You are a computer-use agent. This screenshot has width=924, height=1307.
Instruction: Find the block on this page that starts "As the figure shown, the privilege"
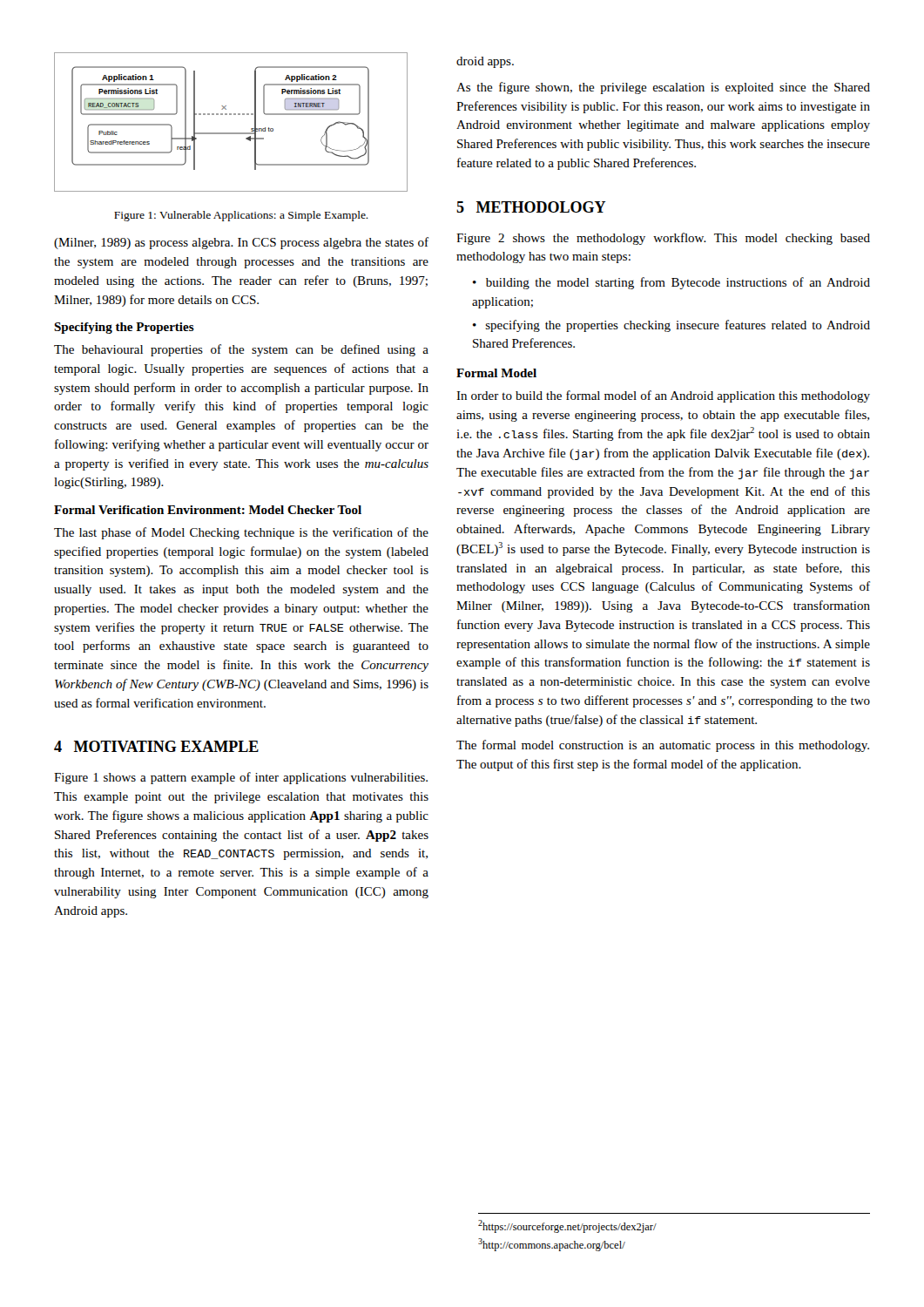click(663, 125)
